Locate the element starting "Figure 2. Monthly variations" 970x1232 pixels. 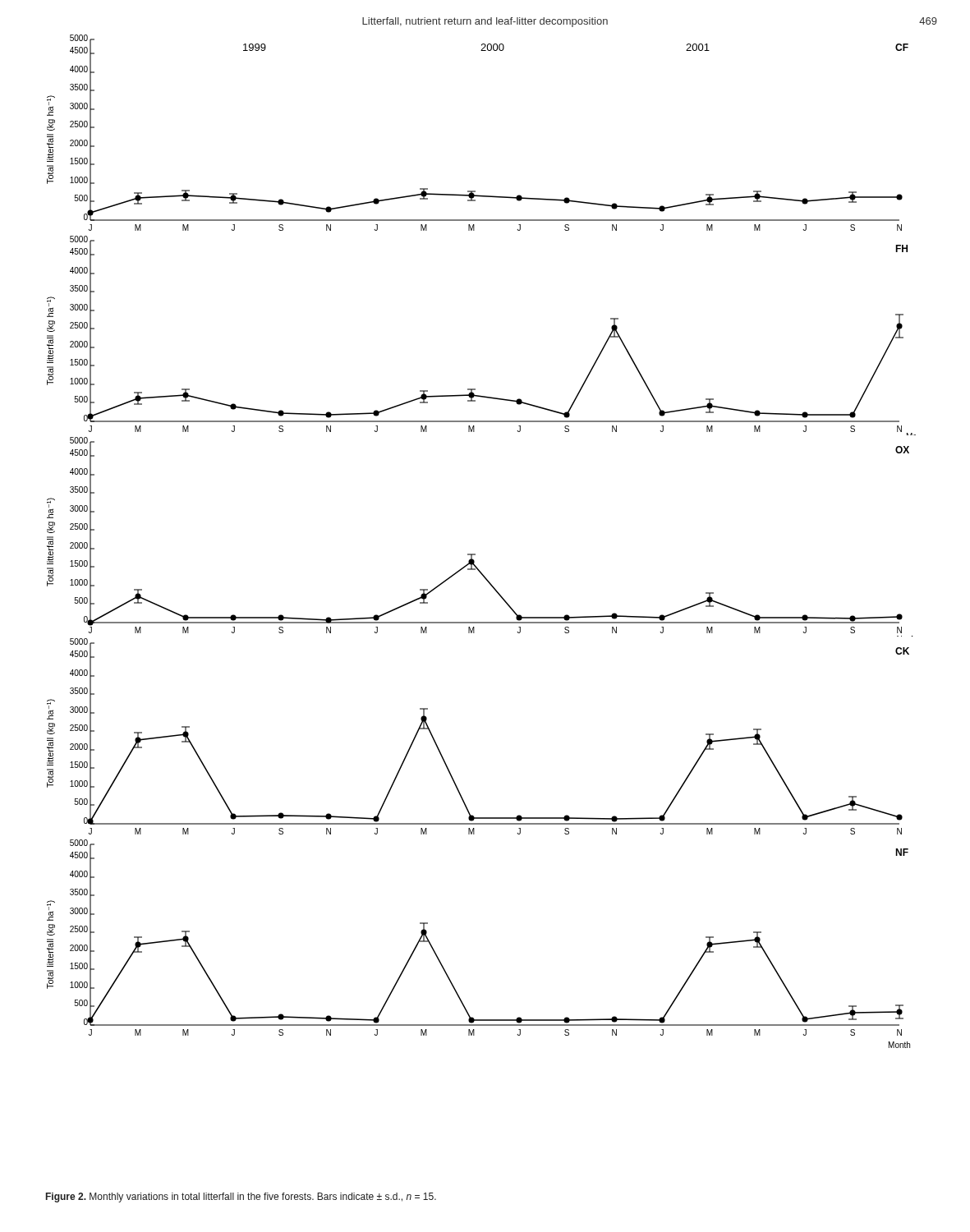pos(241,1197)
